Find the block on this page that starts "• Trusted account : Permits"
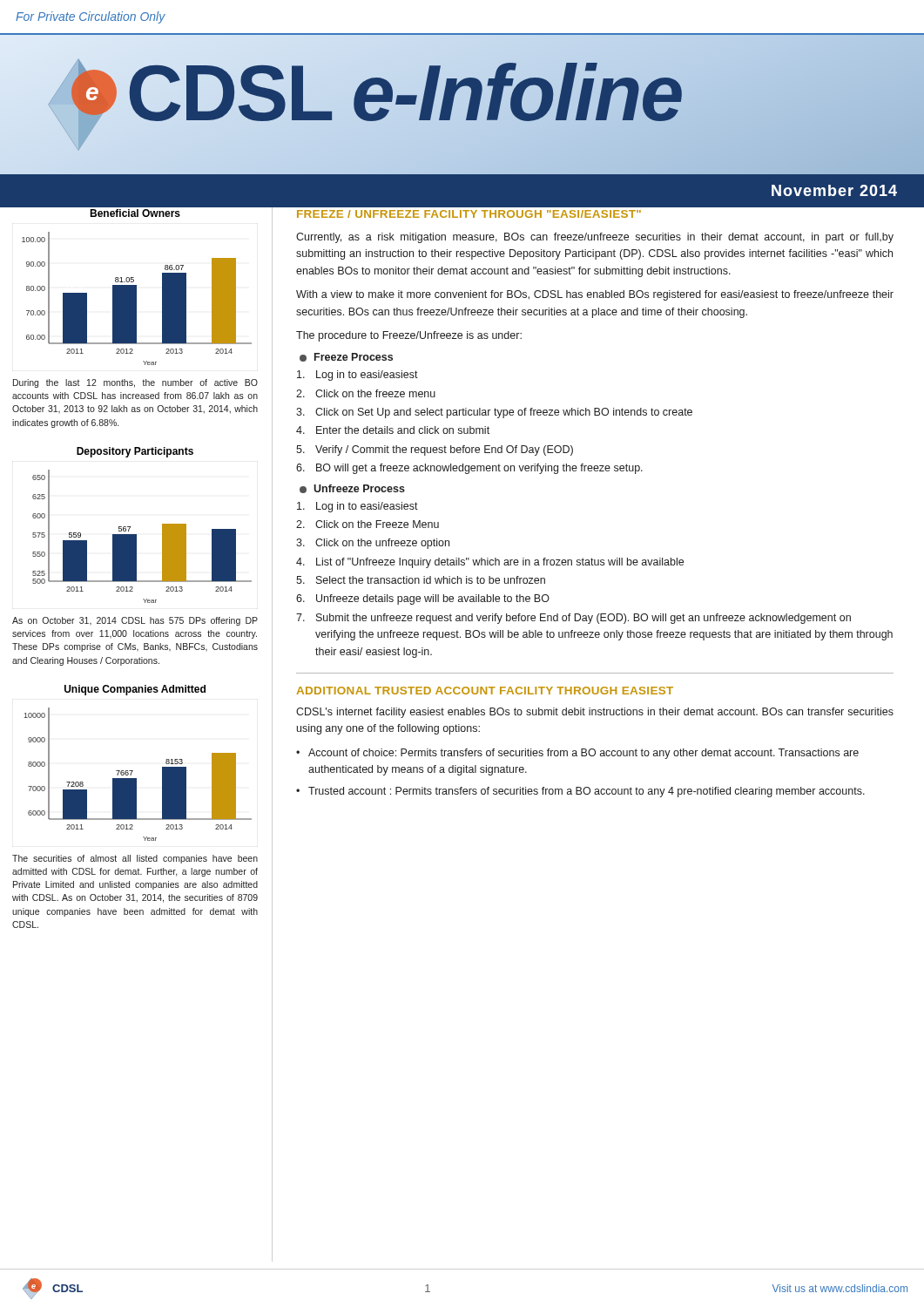Screen dimensions: 1307x924 (581, 792)
